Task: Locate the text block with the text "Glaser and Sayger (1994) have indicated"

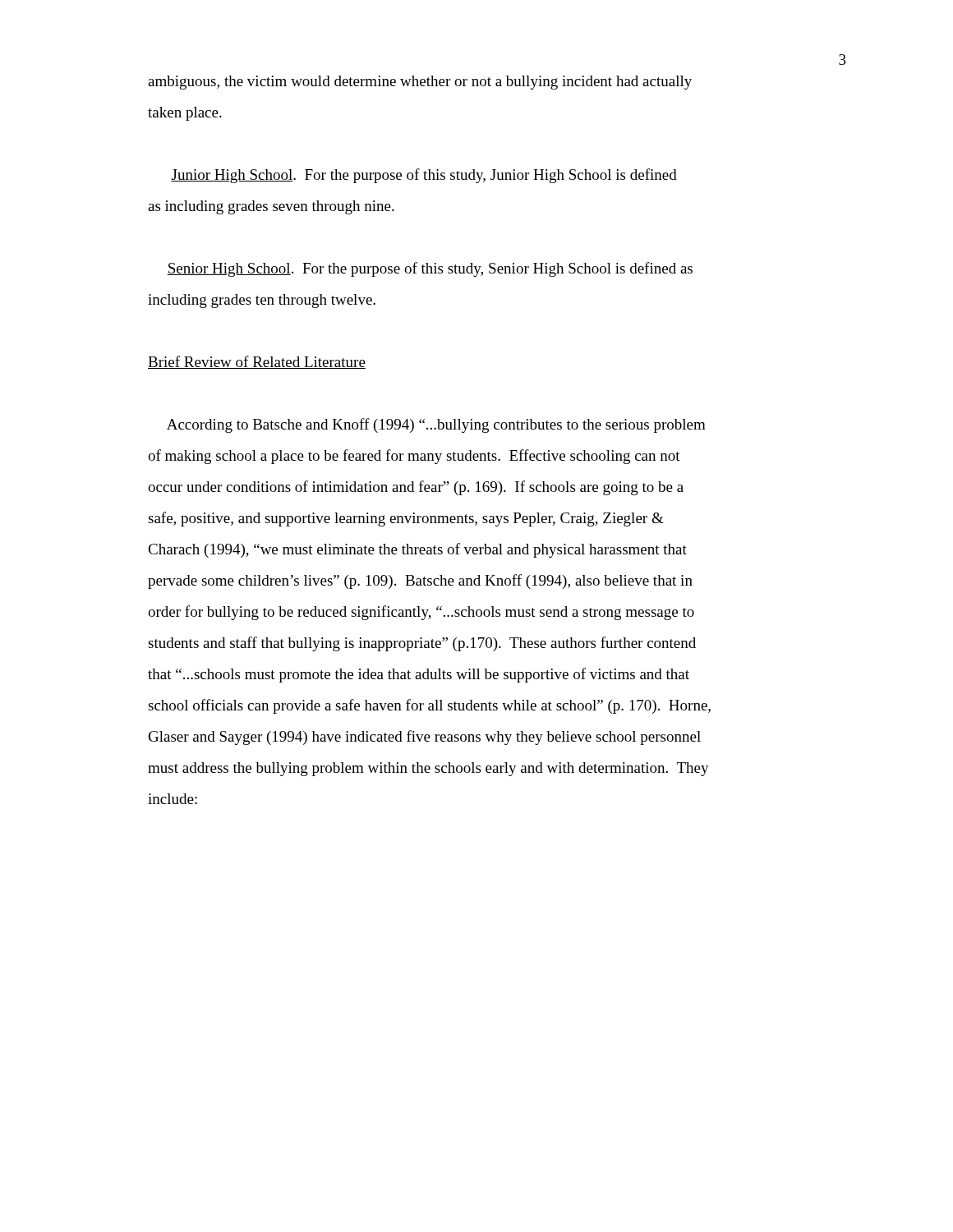Action: (424, 736)
